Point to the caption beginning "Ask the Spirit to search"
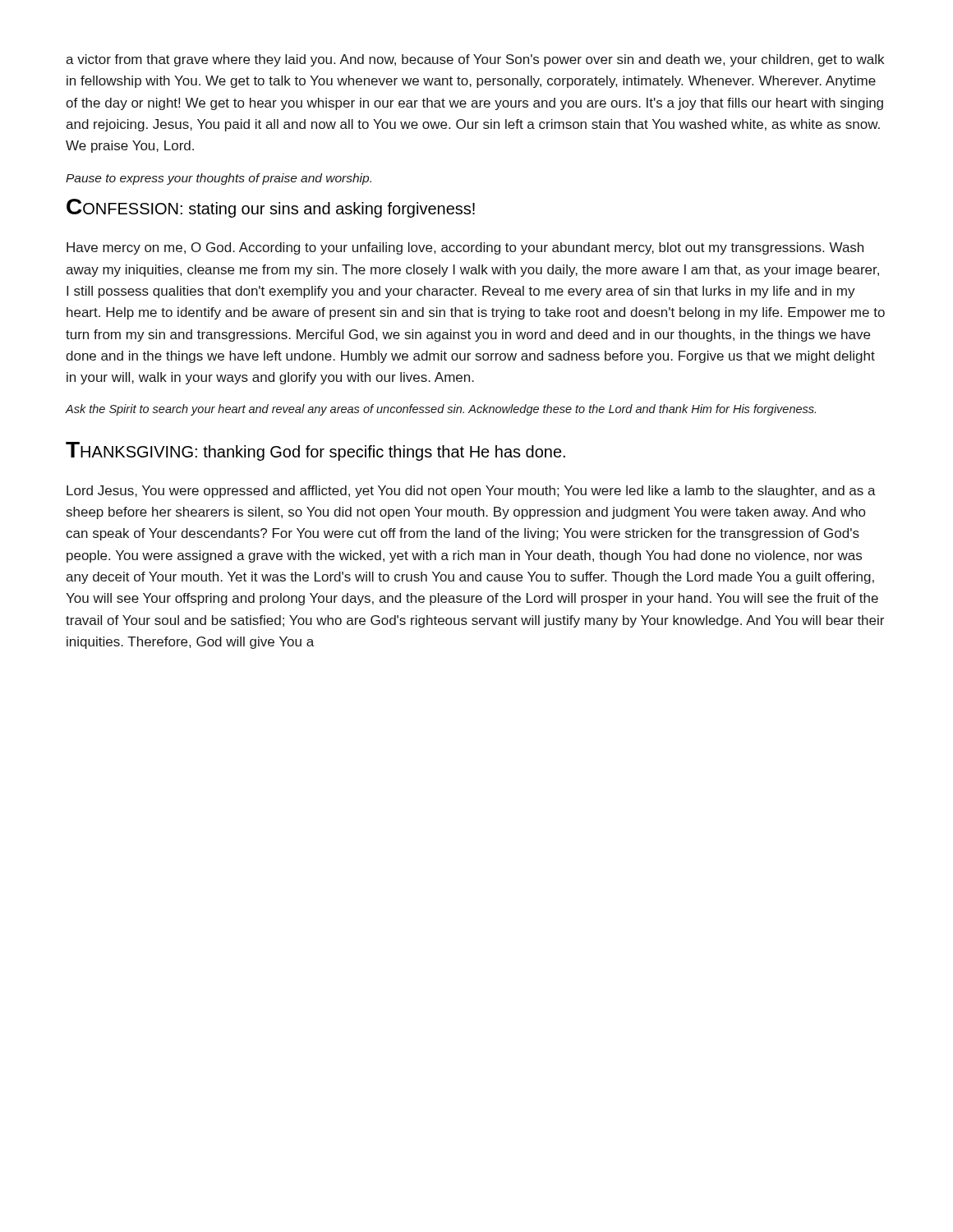This screenshot has width=953, height=1232. click(x=442, y=409)
